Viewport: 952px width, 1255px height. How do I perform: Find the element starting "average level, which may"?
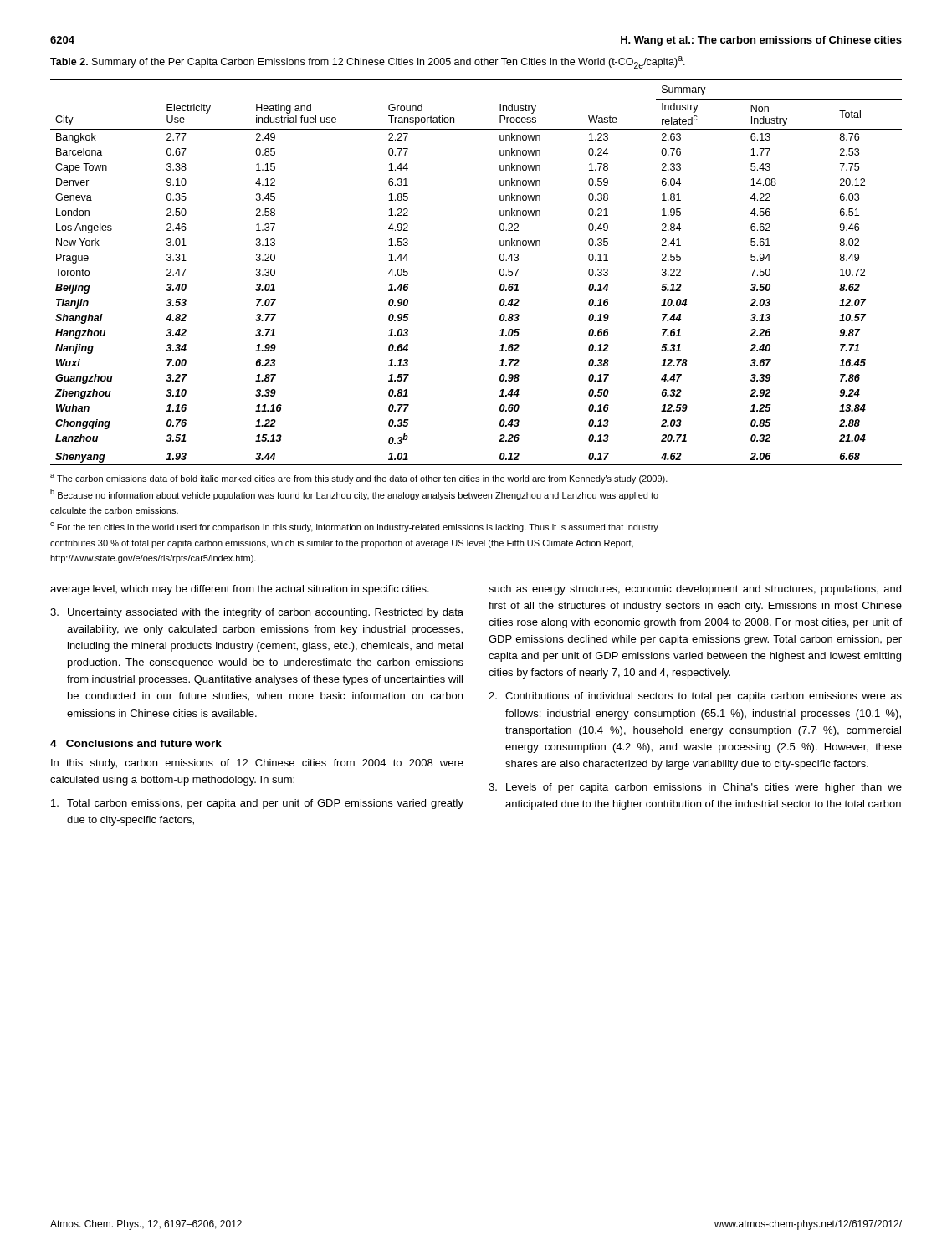[x=240, y=588]
